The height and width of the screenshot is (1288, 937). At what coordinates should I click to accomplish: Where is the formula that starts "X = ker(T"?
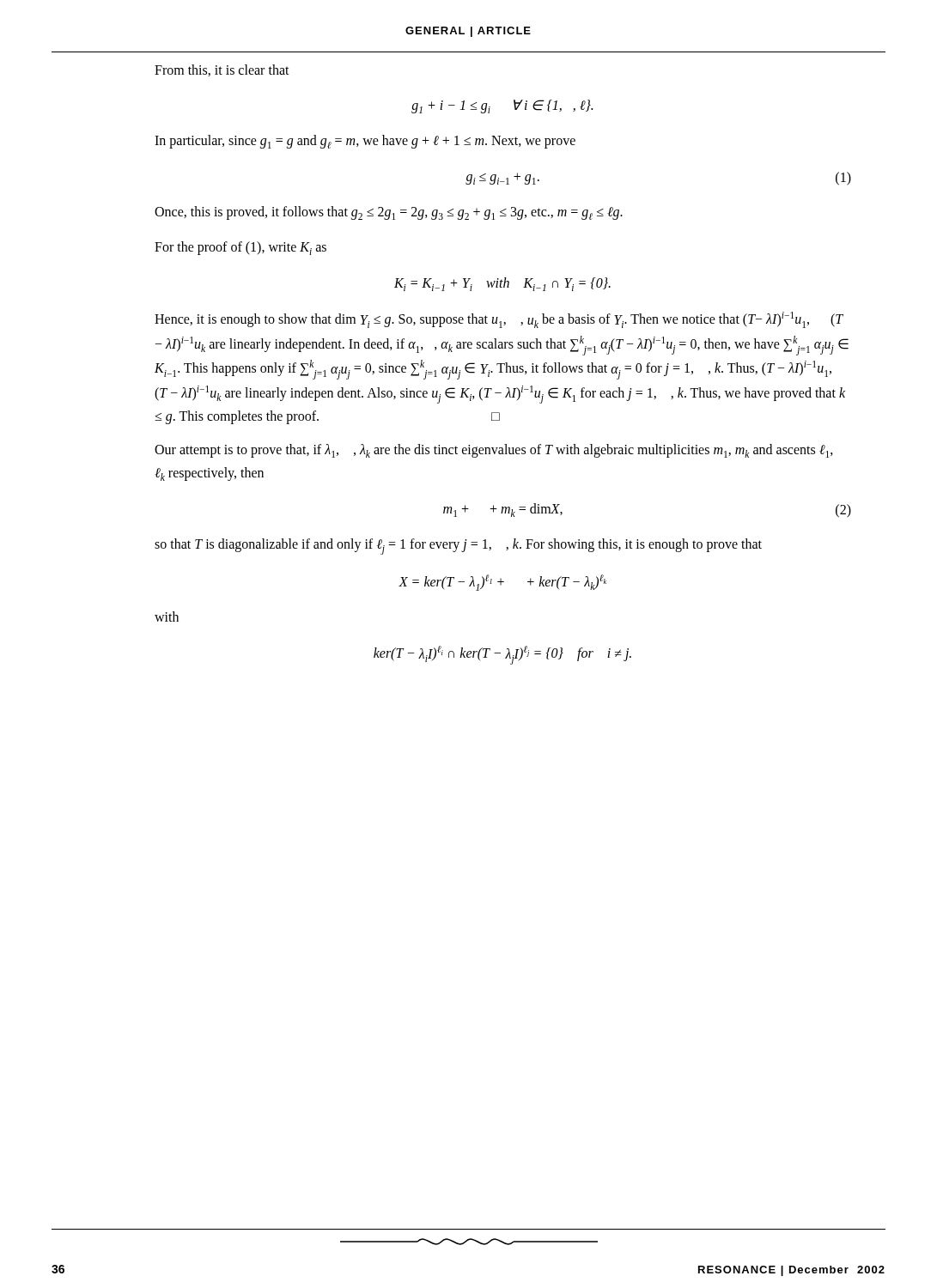point(503,582)
